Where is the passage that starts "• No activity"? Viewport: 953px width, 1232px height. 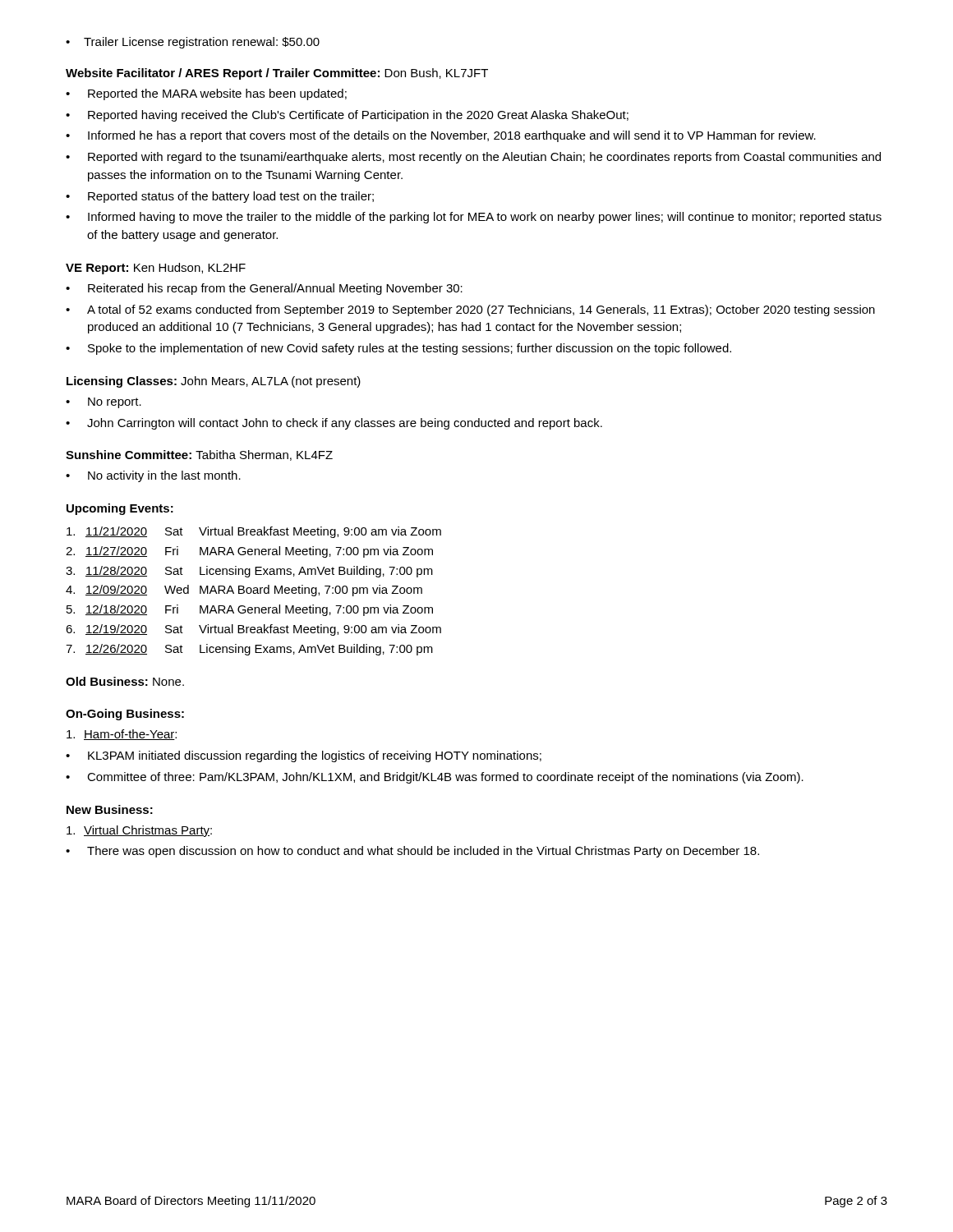[153, 476]
